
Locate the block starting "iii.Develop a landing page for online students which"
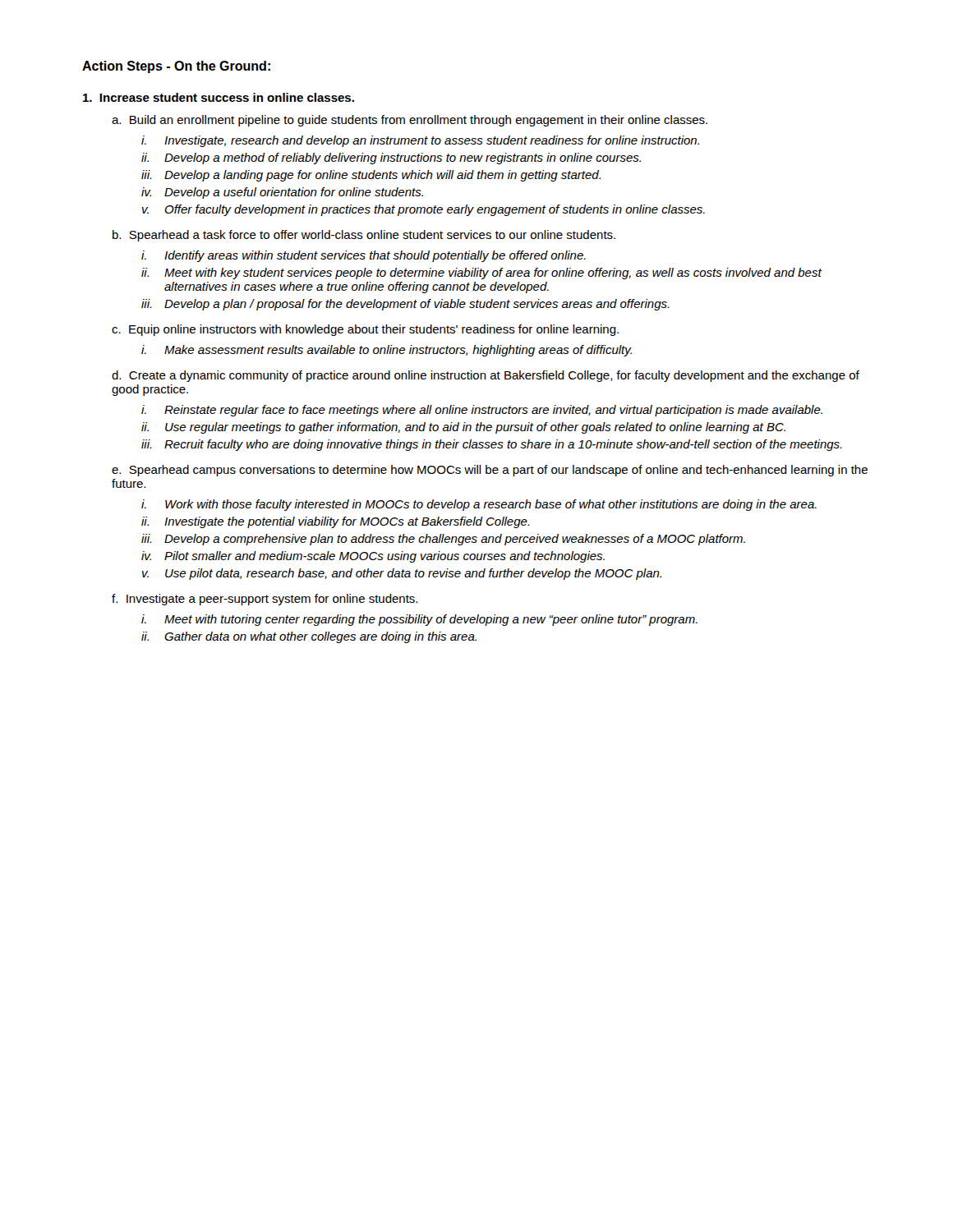tap(372, 175)
